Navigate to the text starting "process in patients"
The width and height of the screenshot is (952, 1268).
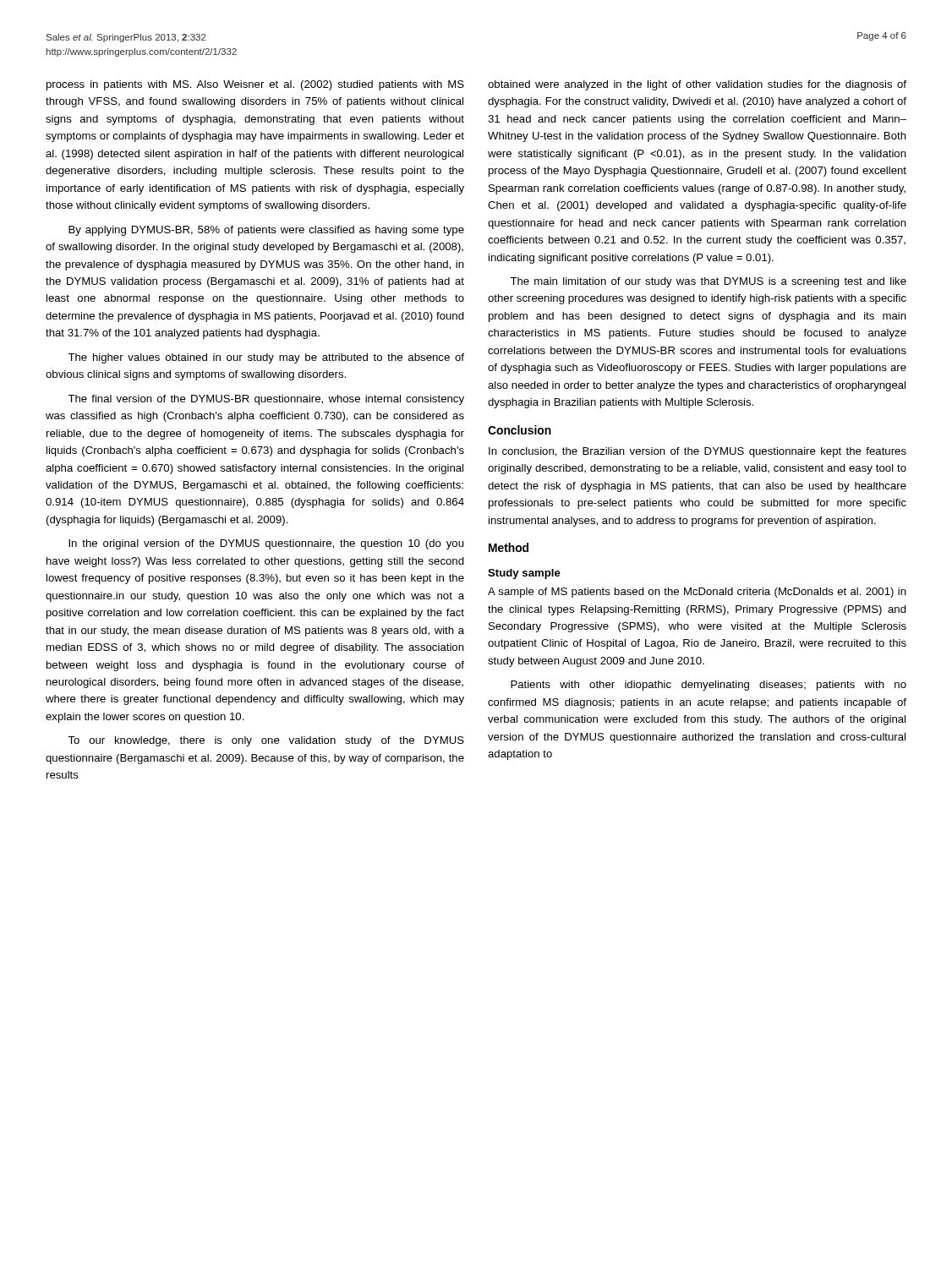pyautogui.click(x=255, y=145)
